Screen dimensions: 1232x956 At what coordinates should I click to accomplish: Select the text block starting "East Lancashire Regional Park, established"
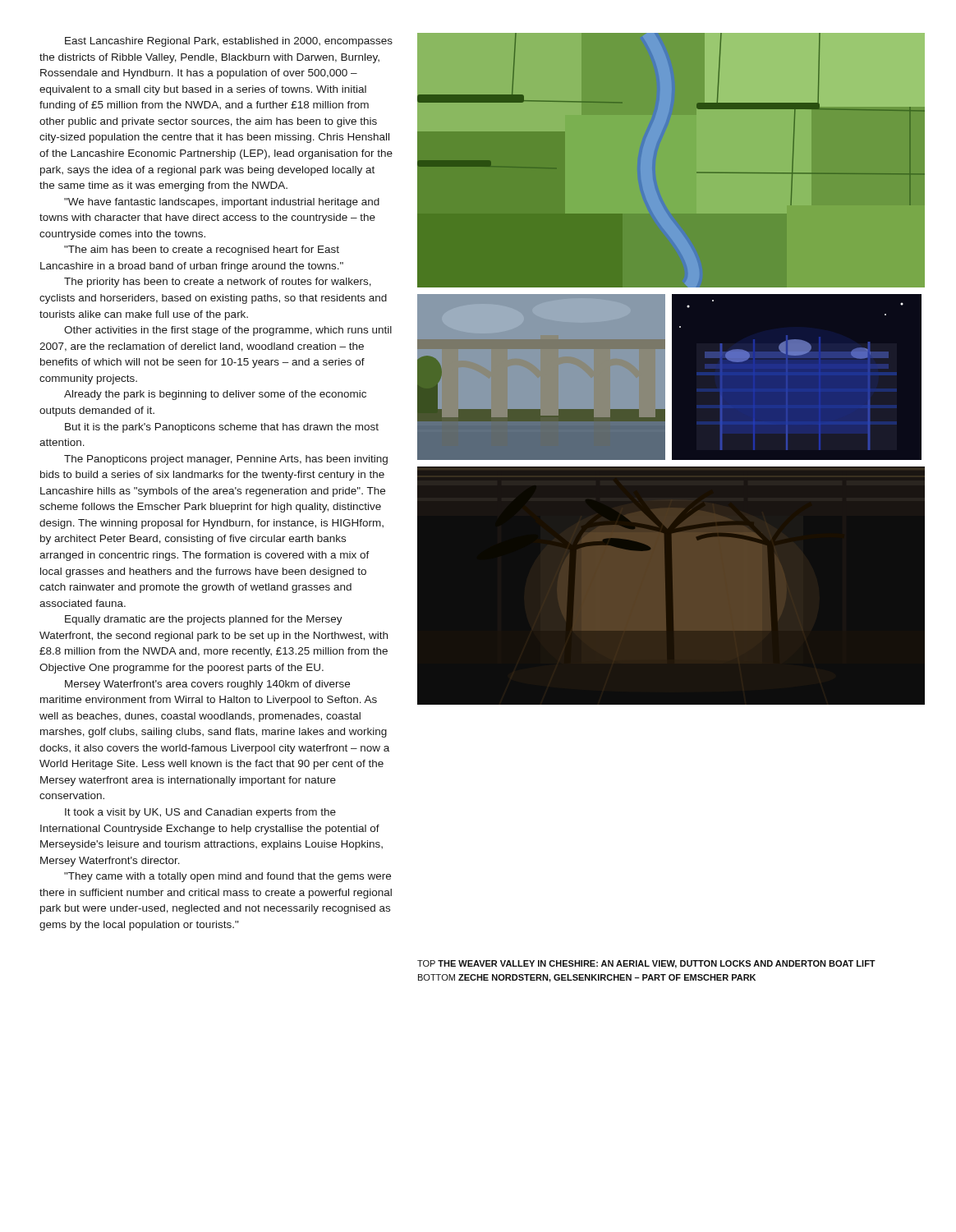click(x=216, y=483)
